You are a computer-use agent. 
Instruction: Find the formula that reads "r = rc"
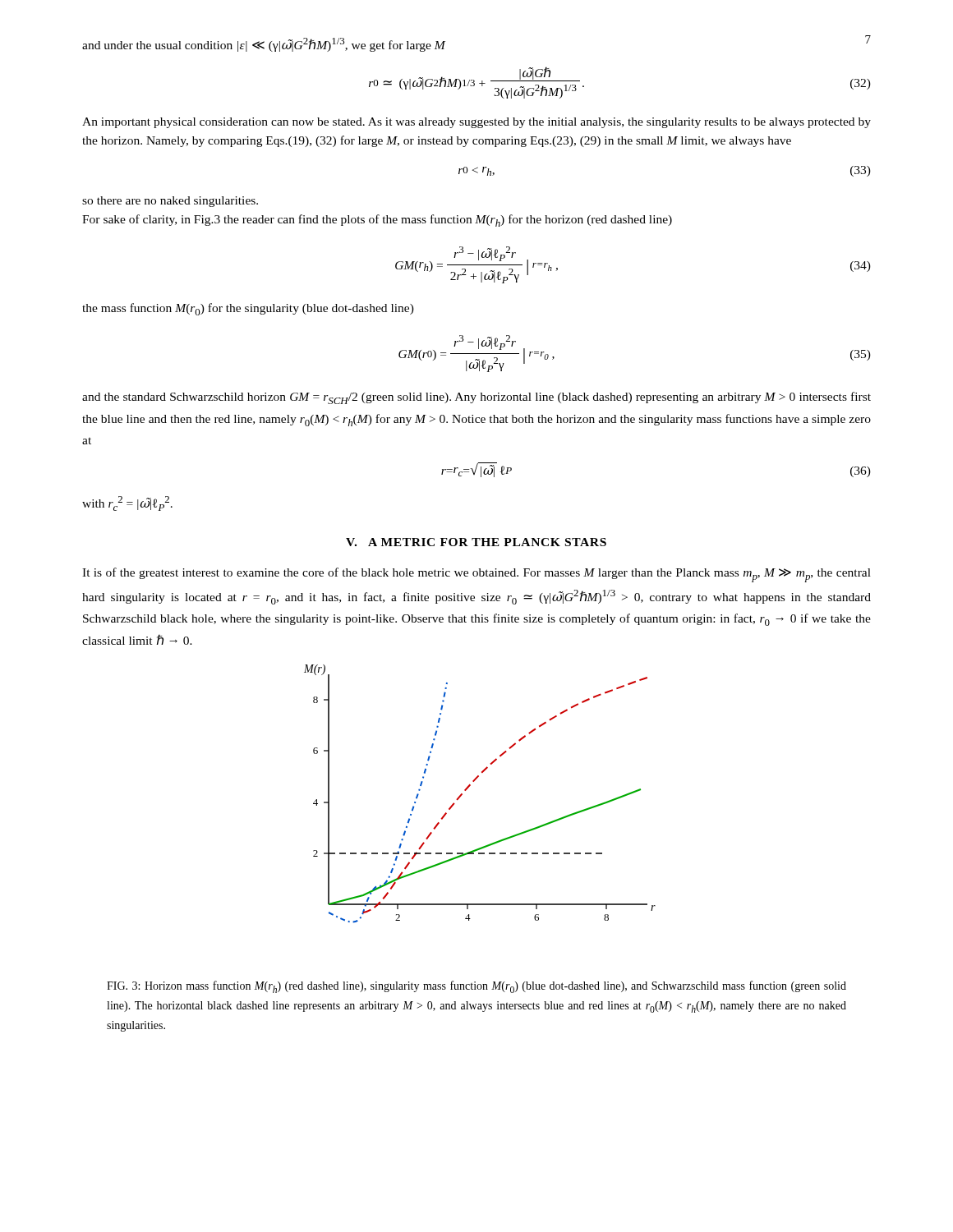(x=476, y=470)
